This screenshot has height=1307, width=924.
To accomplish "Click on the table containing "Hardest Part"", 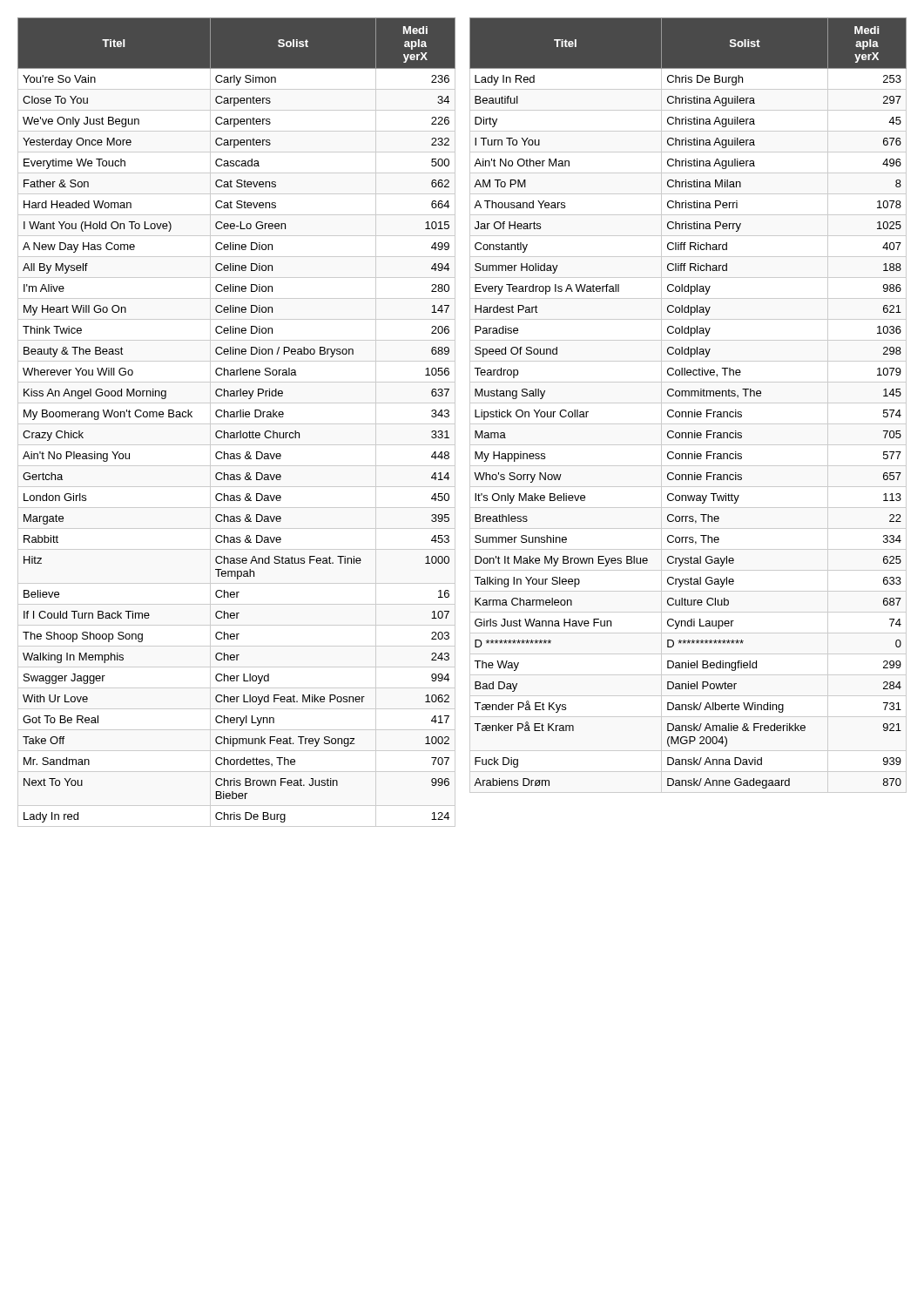I will pos(688,405).
